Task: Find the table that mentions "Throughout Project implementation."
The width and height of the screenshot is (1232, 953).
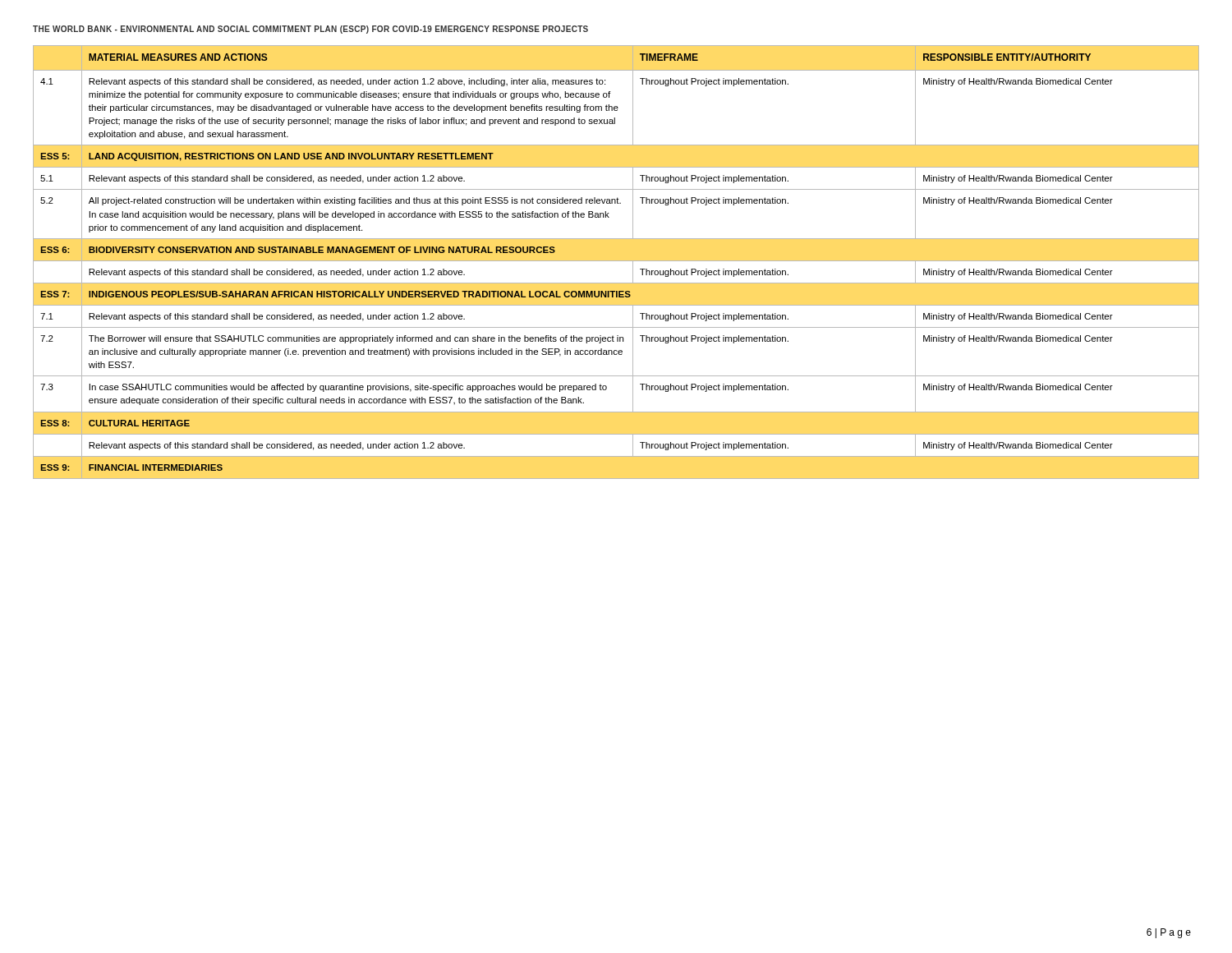Action: coord(616,262)
